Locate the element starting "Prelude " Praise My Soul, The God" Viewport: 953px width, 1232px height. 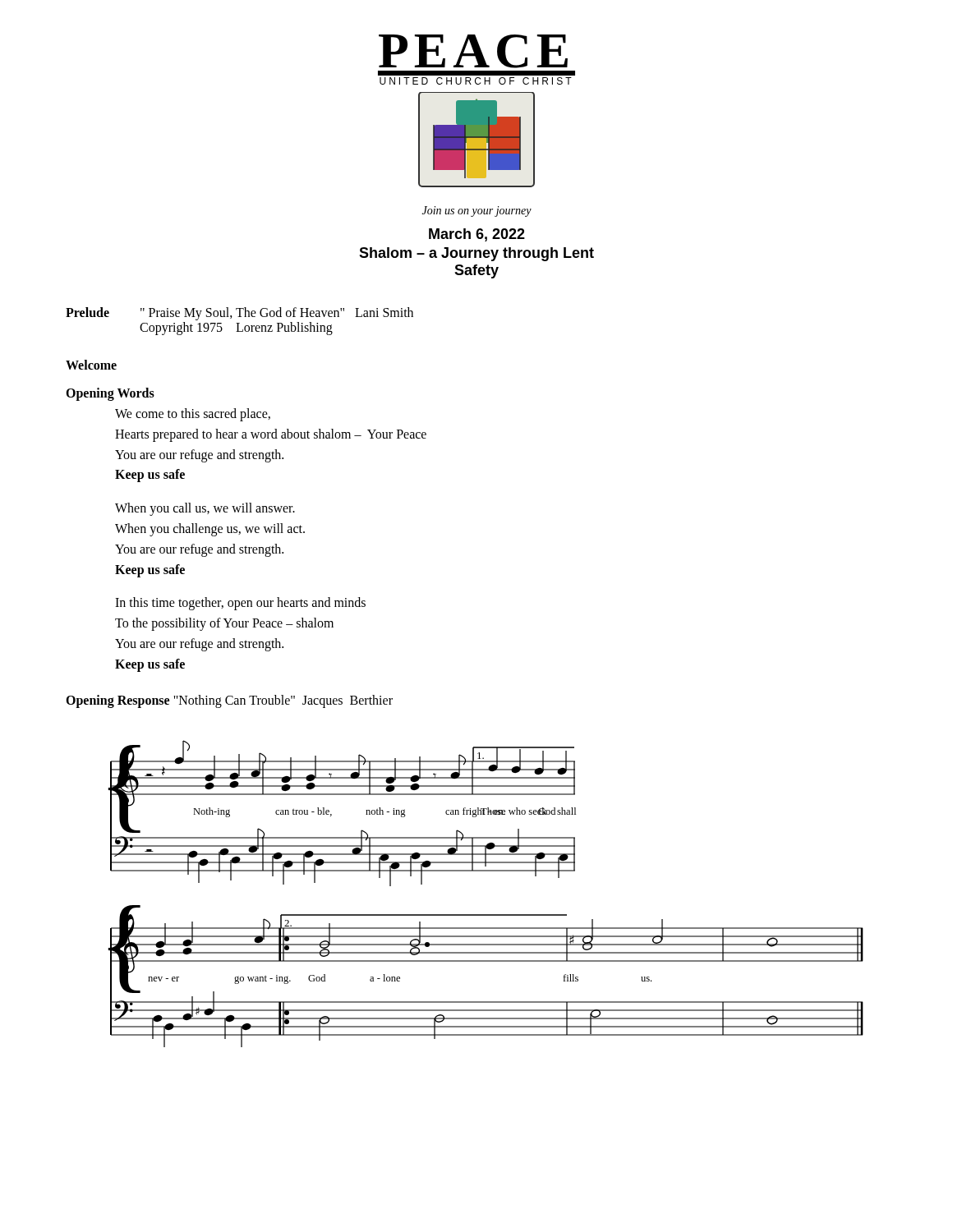(x=240, y=320)
